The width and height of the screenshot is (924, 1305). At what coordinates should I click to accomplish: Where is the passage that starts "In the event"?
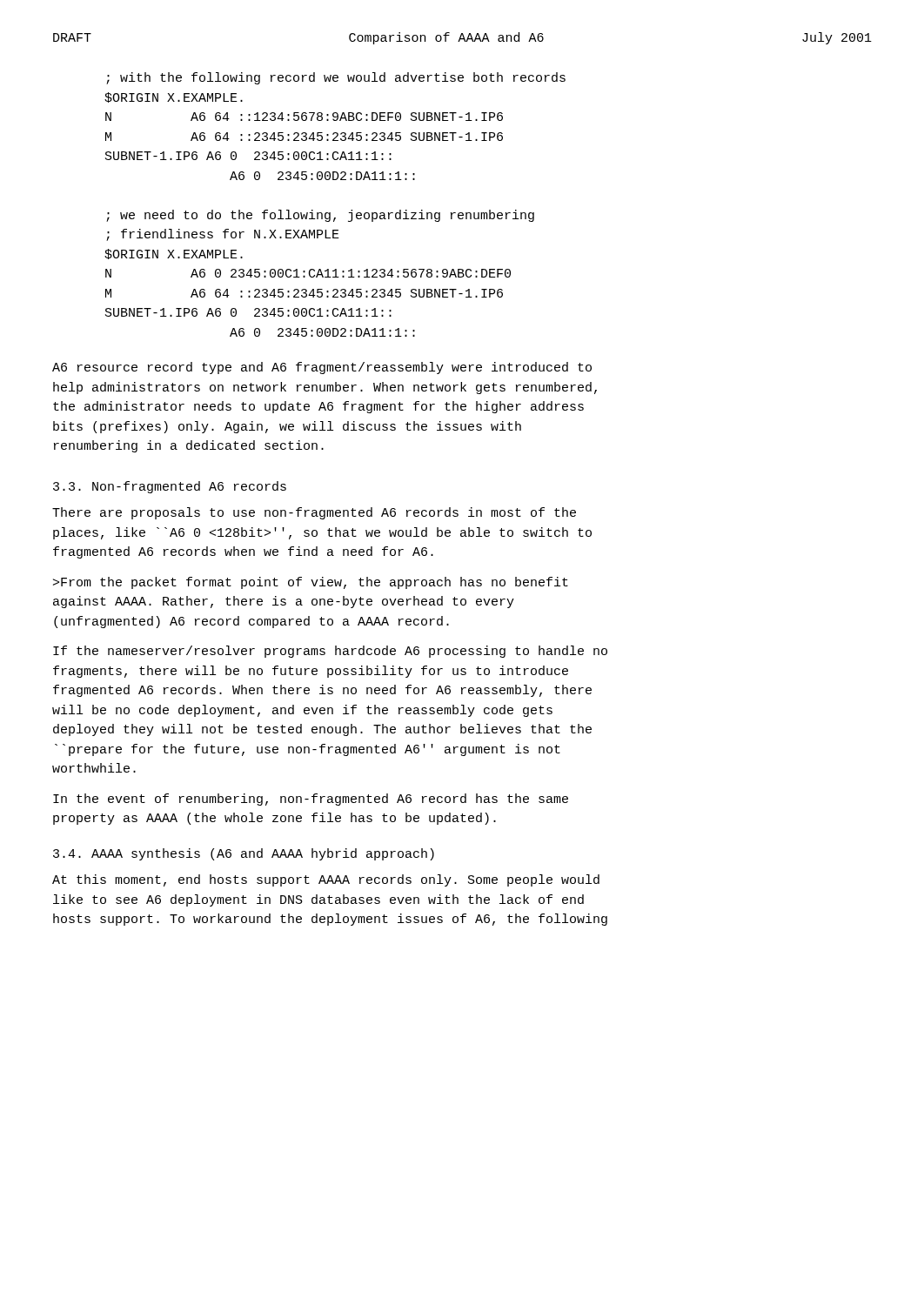[311, 809]
